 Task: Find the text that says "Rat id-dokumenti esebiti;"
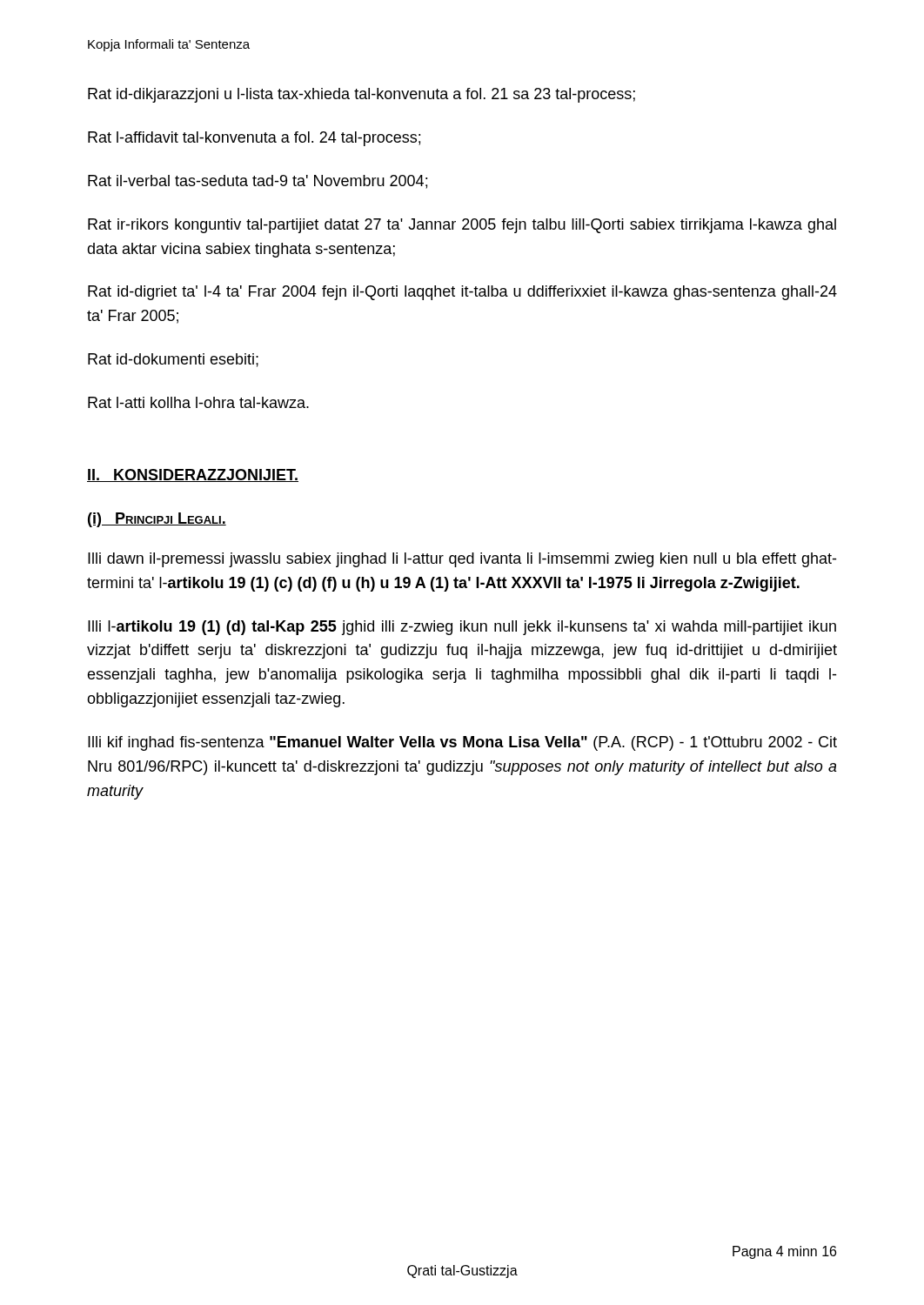(x=173, y=360)
